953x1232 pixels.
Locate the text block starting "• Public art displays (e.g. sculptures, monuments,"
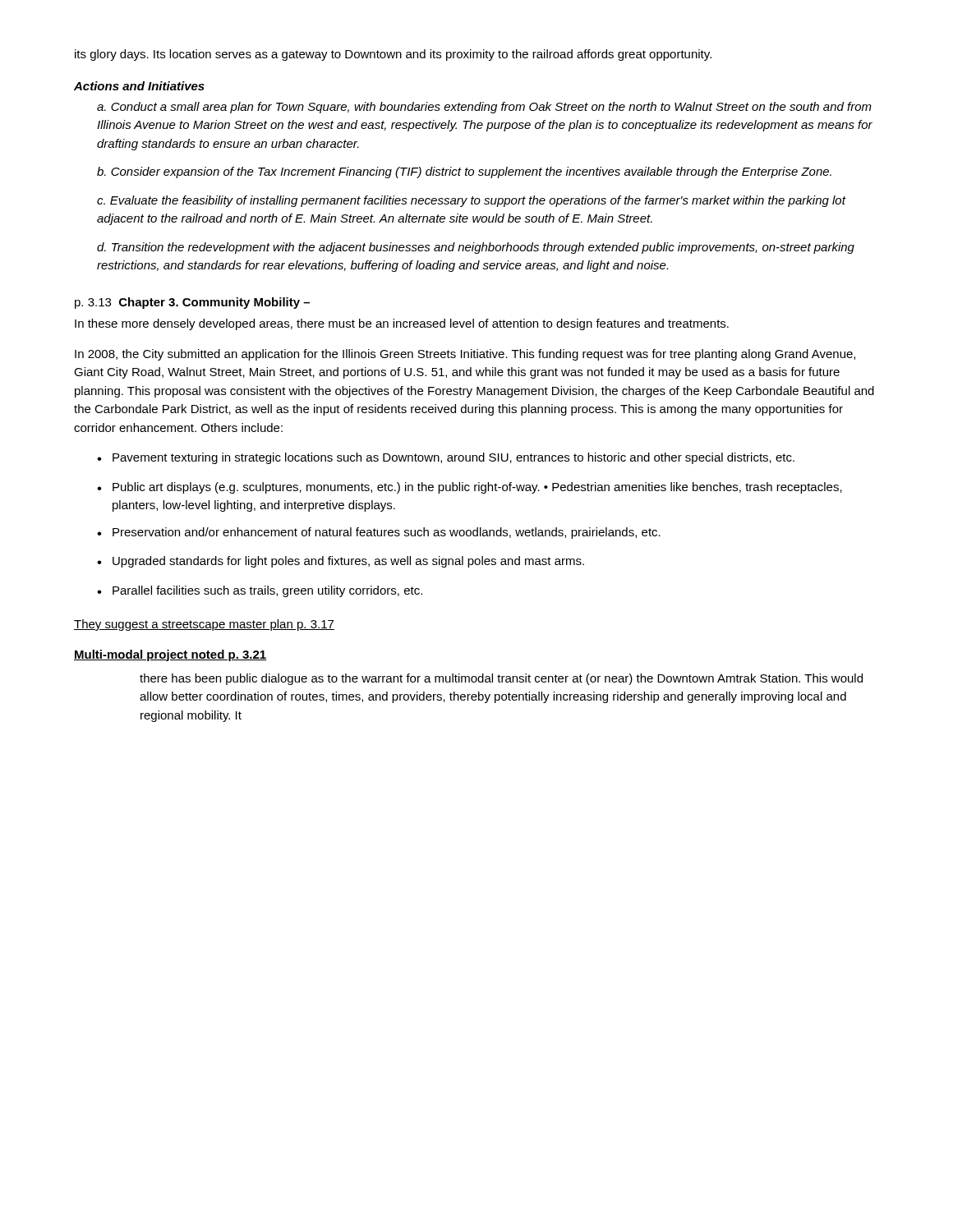click(488, 496)
